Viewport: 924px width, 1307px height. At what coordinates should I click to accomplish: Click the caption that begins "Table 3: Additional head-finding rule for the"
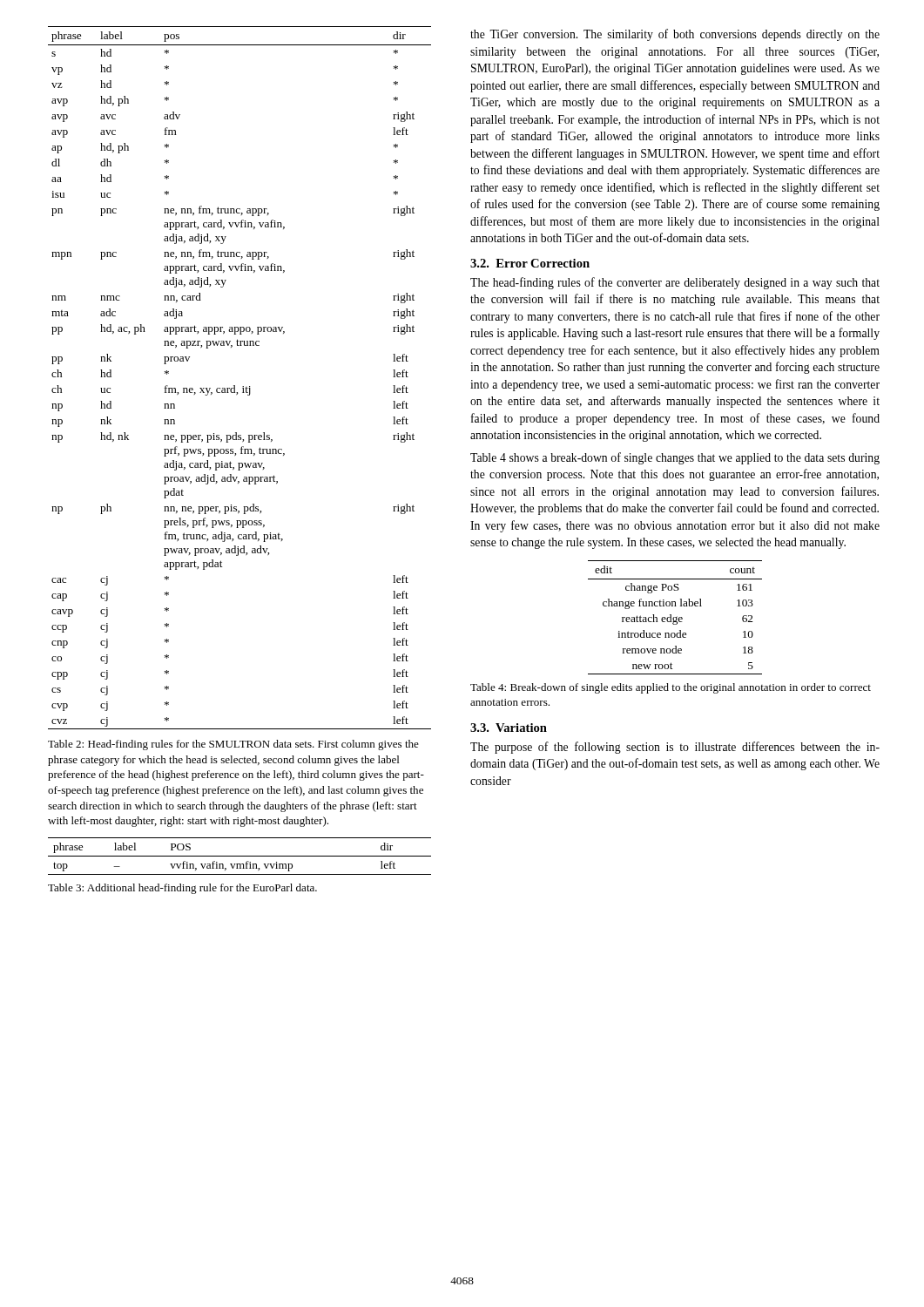click(x=183, y=887)
